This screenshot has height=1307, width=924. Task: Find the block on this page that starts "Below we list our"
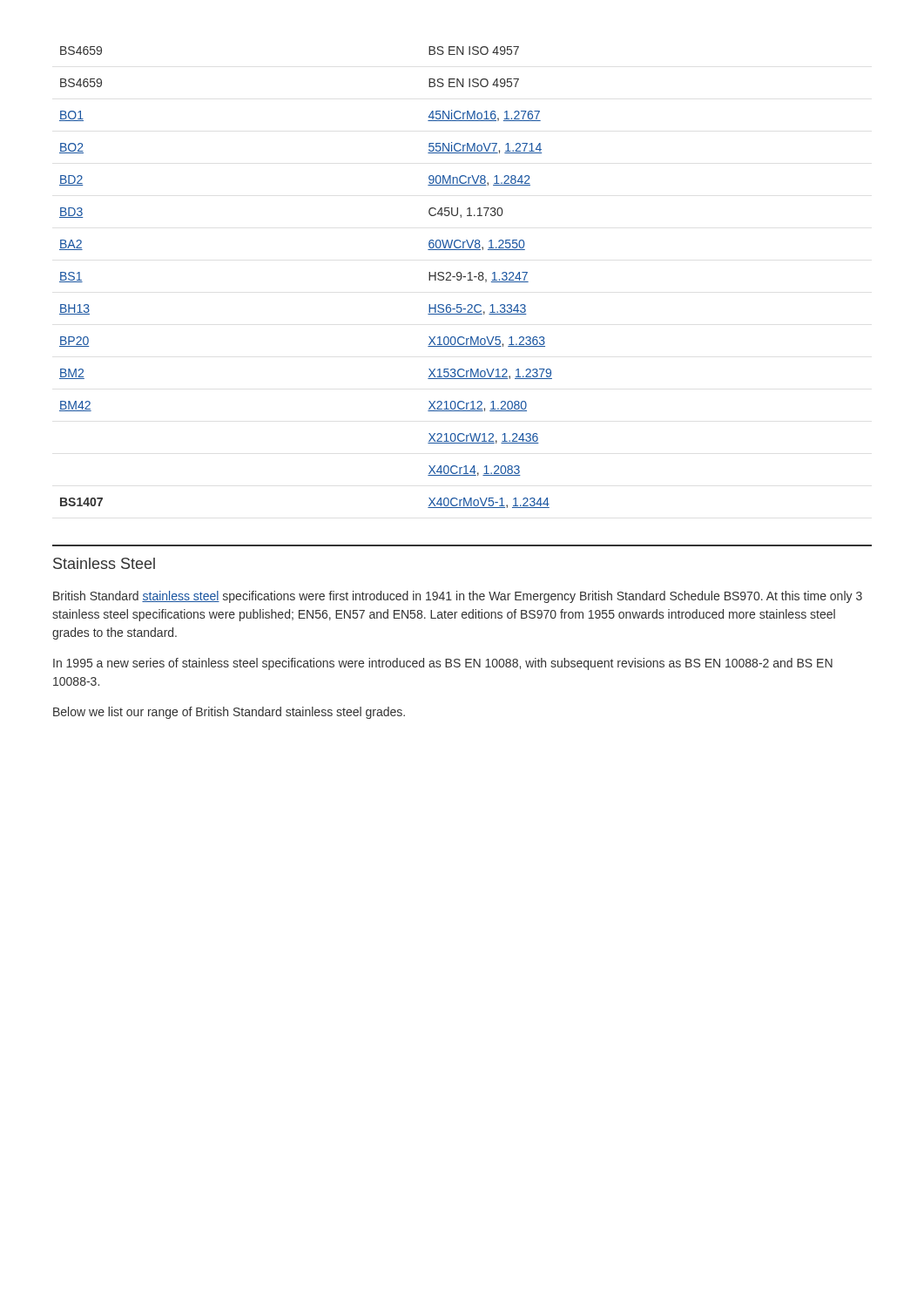pyautogui.click(x=229, y=712)
